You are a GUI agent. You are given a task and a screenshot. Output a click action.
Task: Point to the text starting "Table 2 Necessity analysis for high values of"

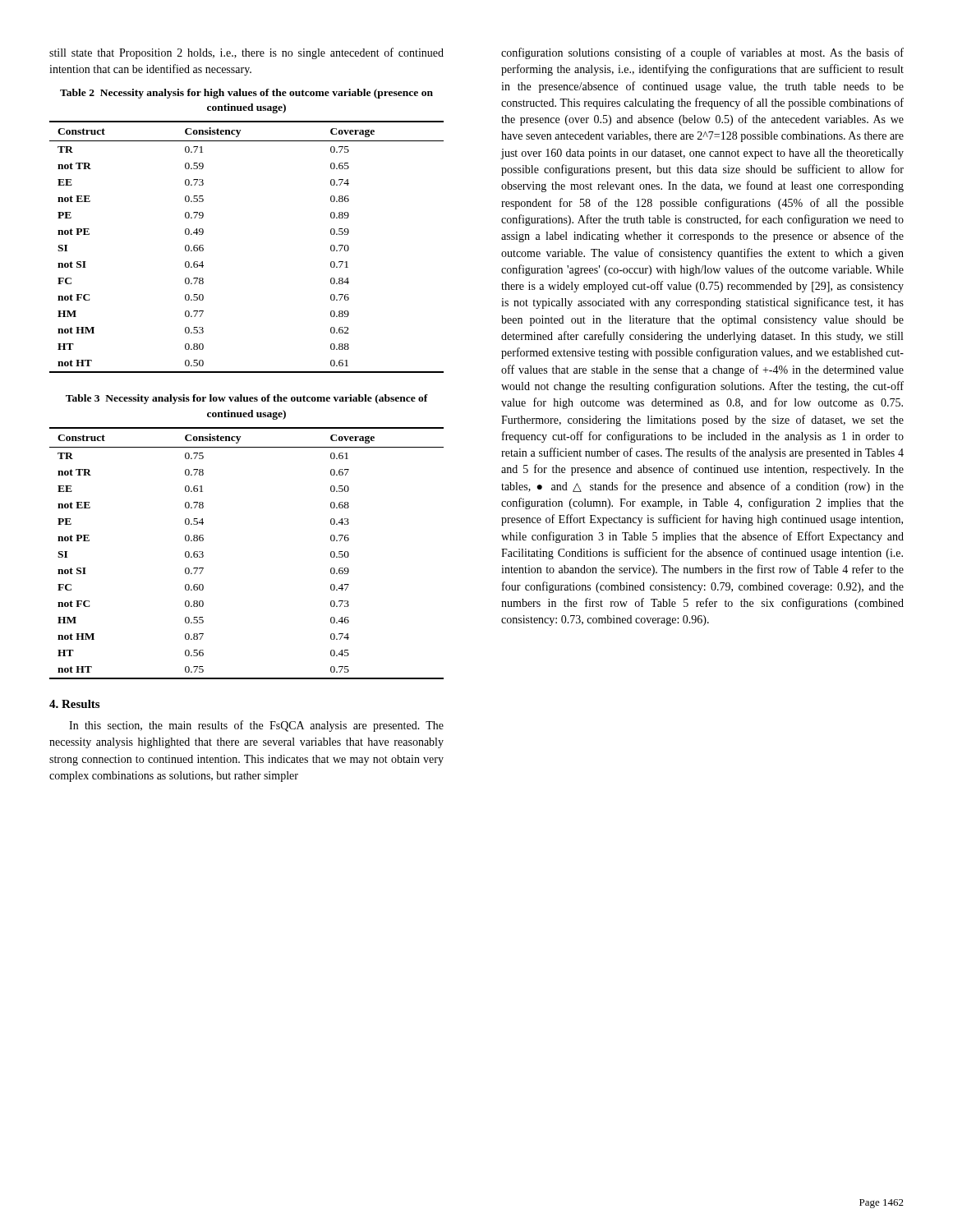pyautogui.click(x=246, y=100)
